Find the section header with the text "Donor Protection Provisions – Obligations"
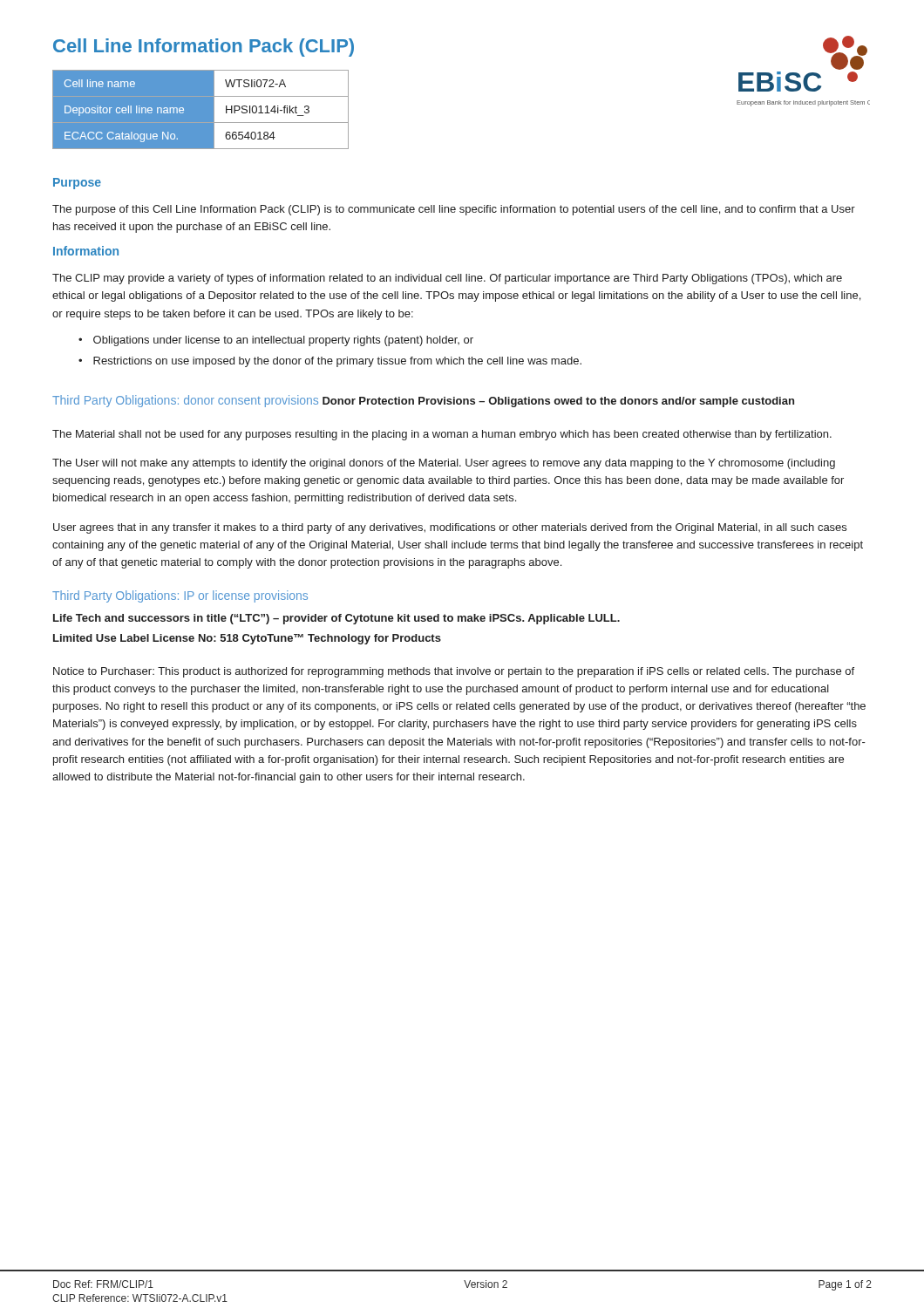Image resolution: width=924 pixels, height=1308 pixels. click(558, 401)
